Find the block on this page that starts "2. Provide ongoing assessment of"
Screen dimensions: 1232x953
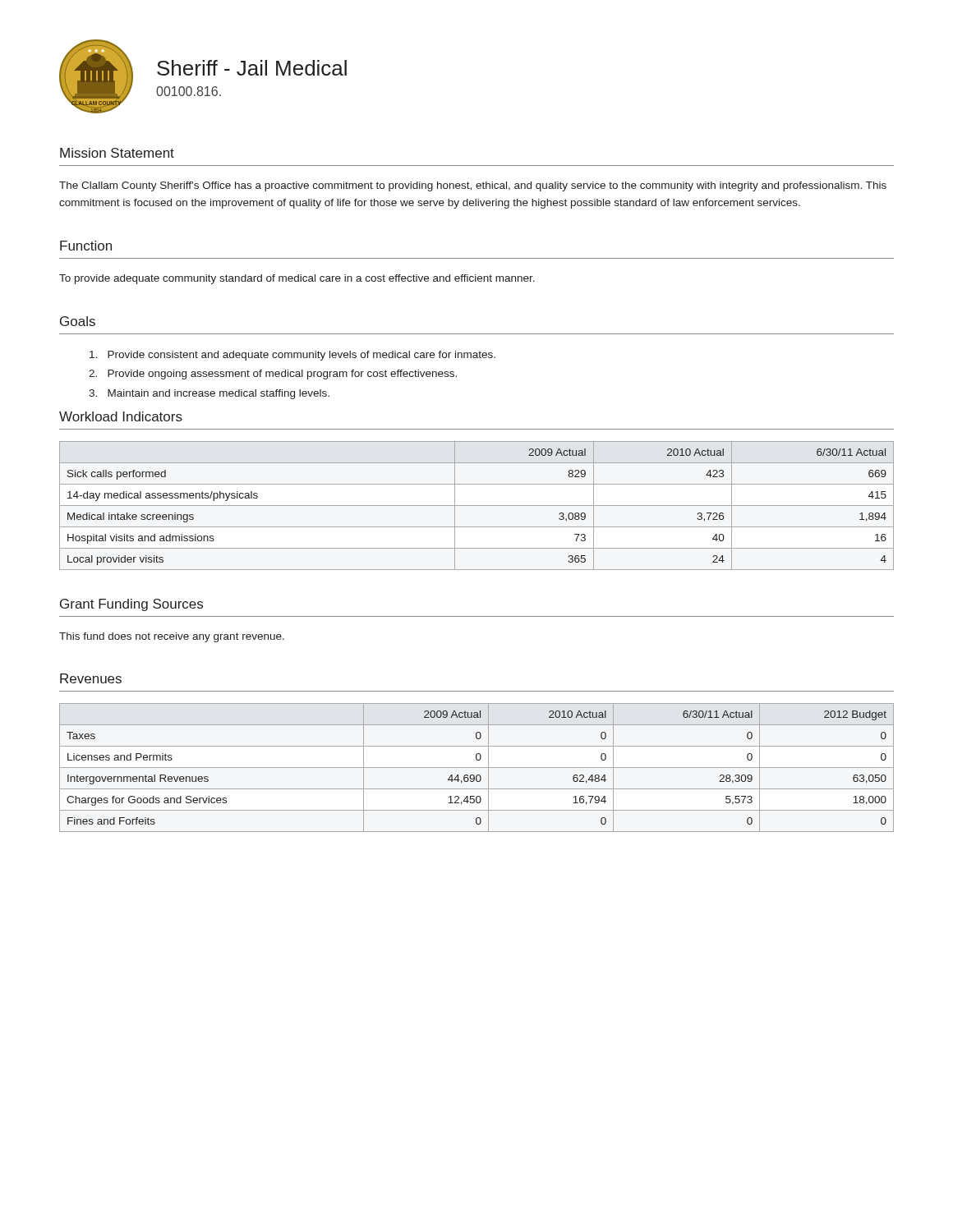pos(273,374)
